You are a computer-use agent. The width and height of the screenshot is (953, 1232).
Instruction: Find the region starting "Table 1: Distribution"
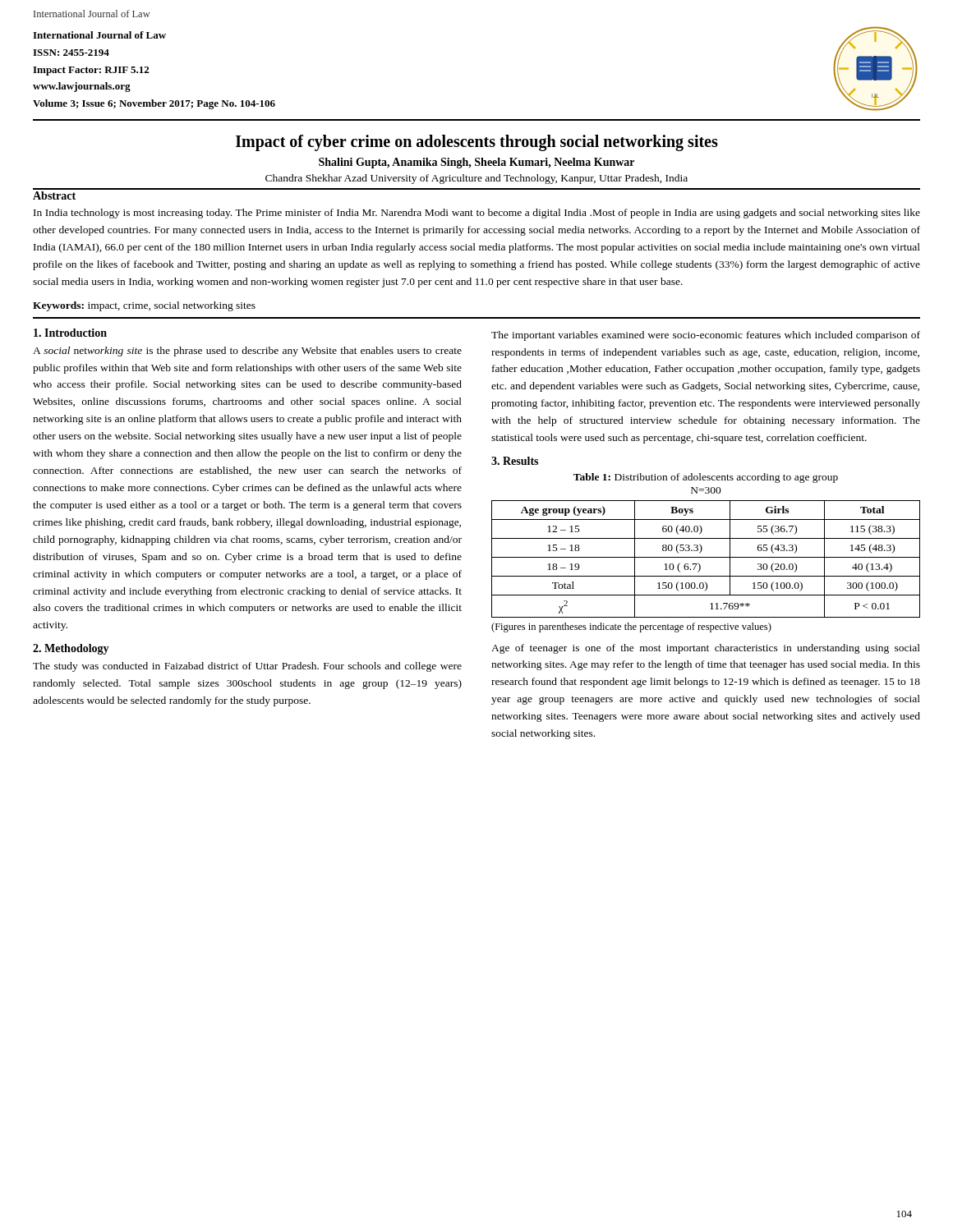706,483
